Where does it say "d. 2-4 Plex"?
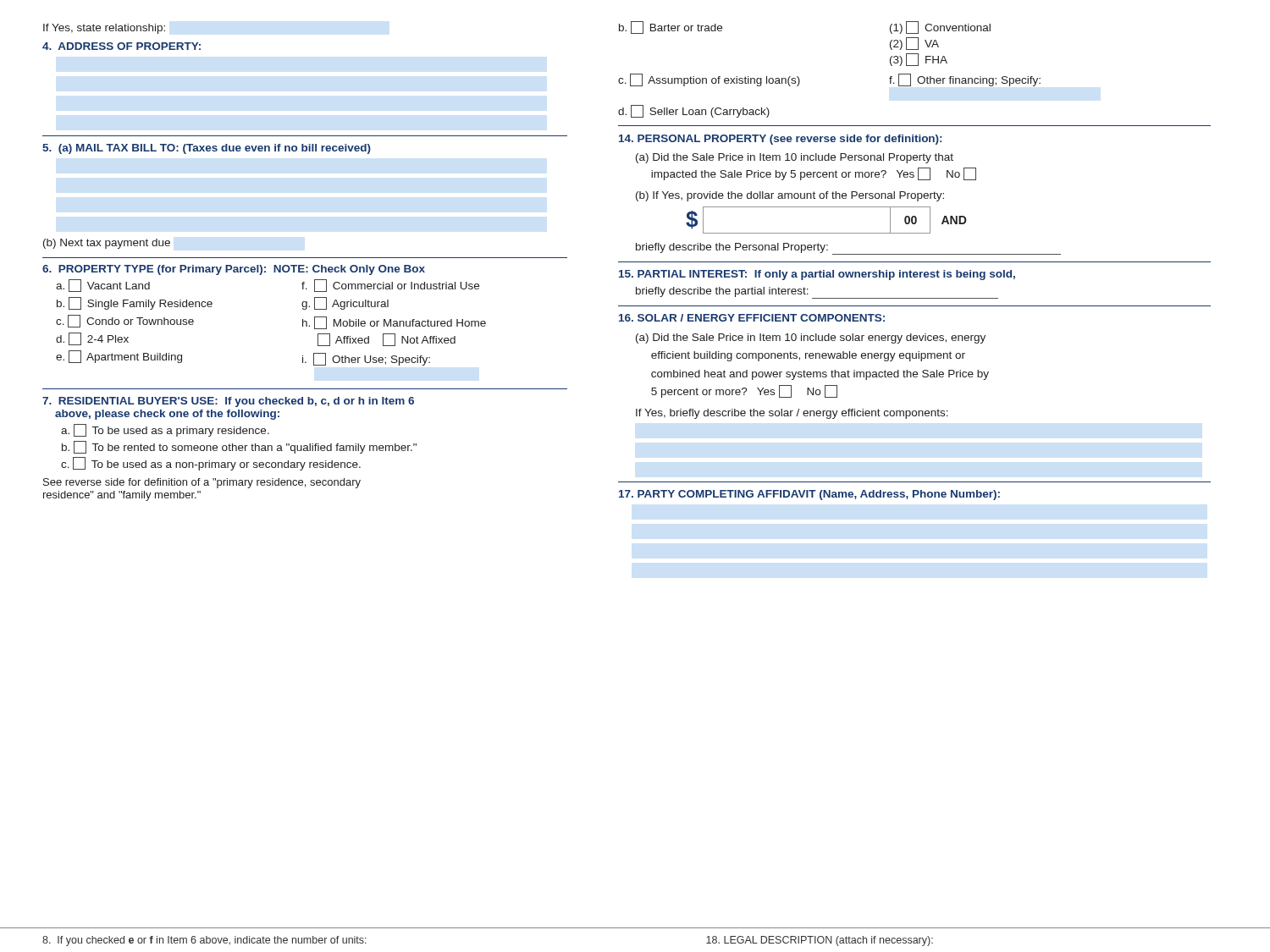Screen dimensions: 952x1270 (92, 339)
